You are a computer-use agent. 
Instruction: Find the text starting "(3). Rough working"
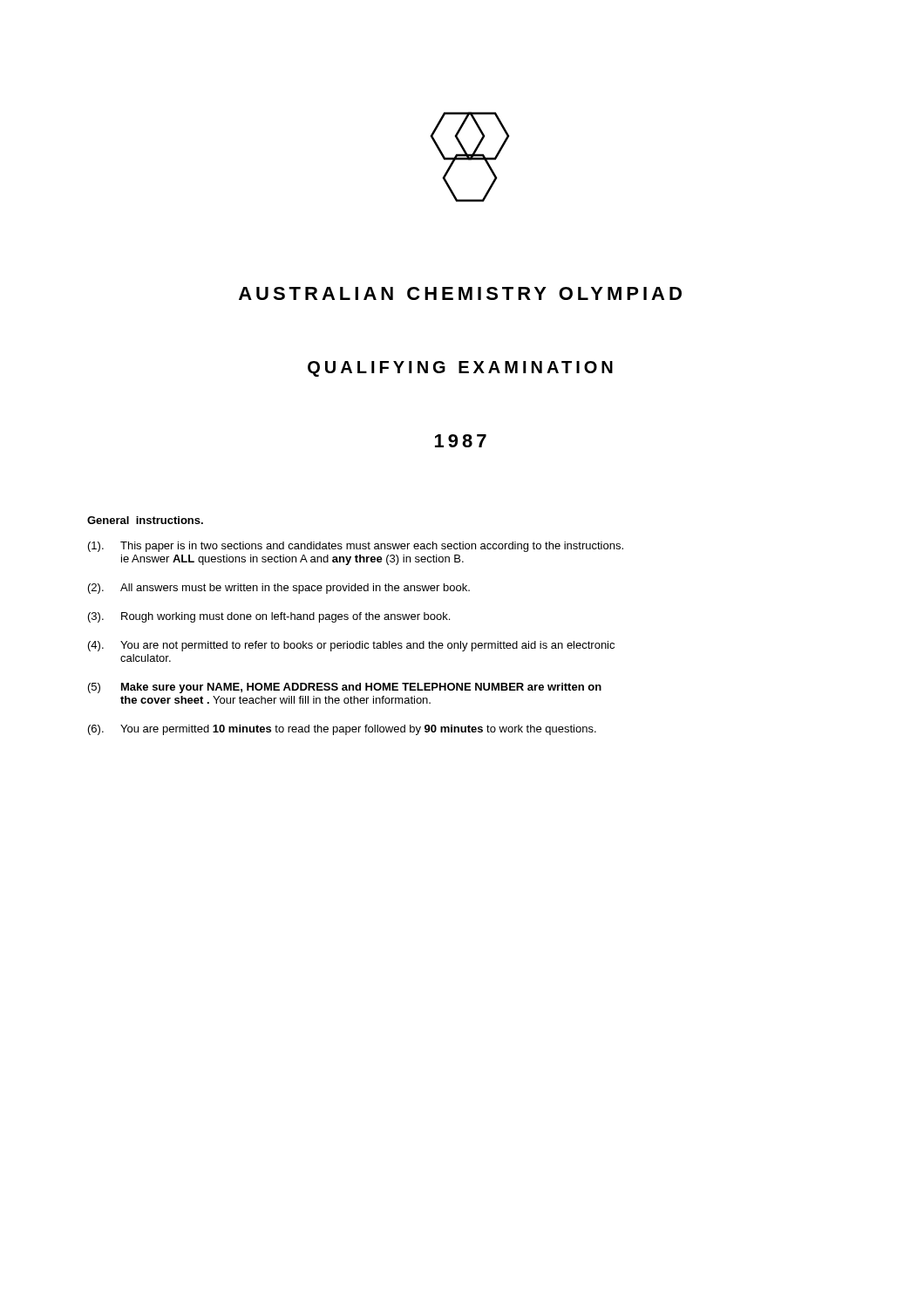point(269,617)
